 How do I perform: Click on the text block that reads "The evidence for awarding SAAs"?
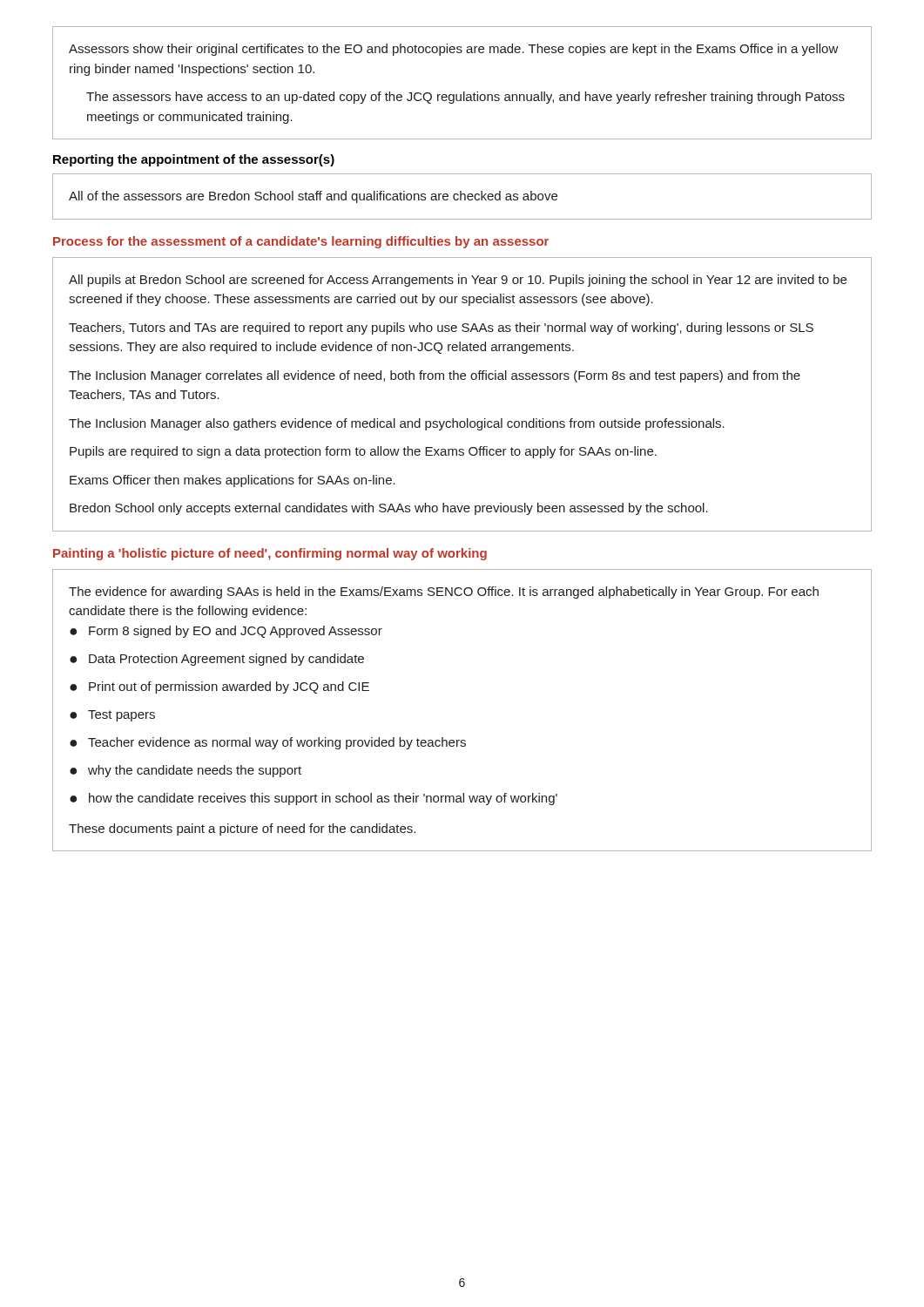point(462,601)
